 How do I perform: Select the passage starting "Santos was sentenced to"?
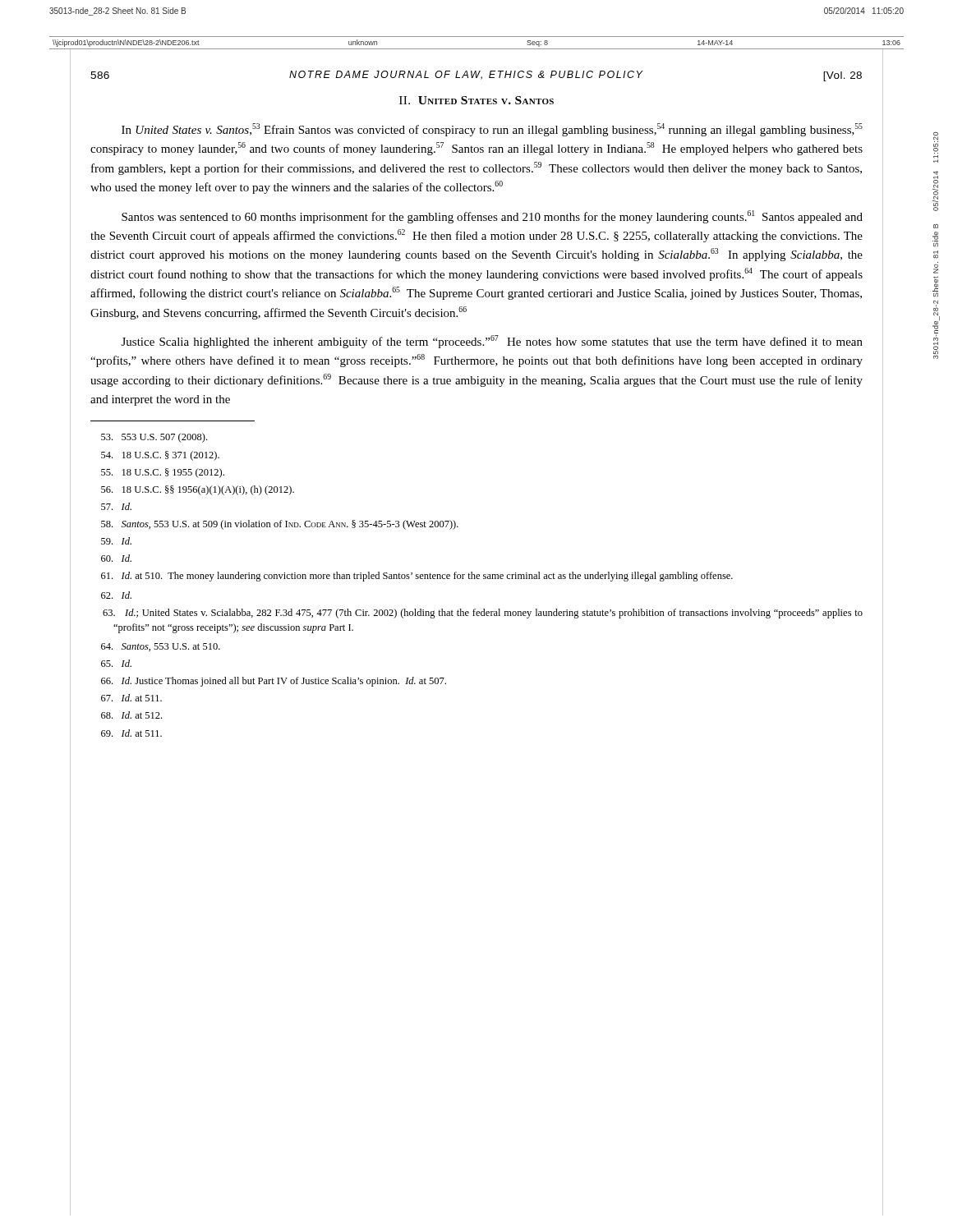tap(476, 264)
